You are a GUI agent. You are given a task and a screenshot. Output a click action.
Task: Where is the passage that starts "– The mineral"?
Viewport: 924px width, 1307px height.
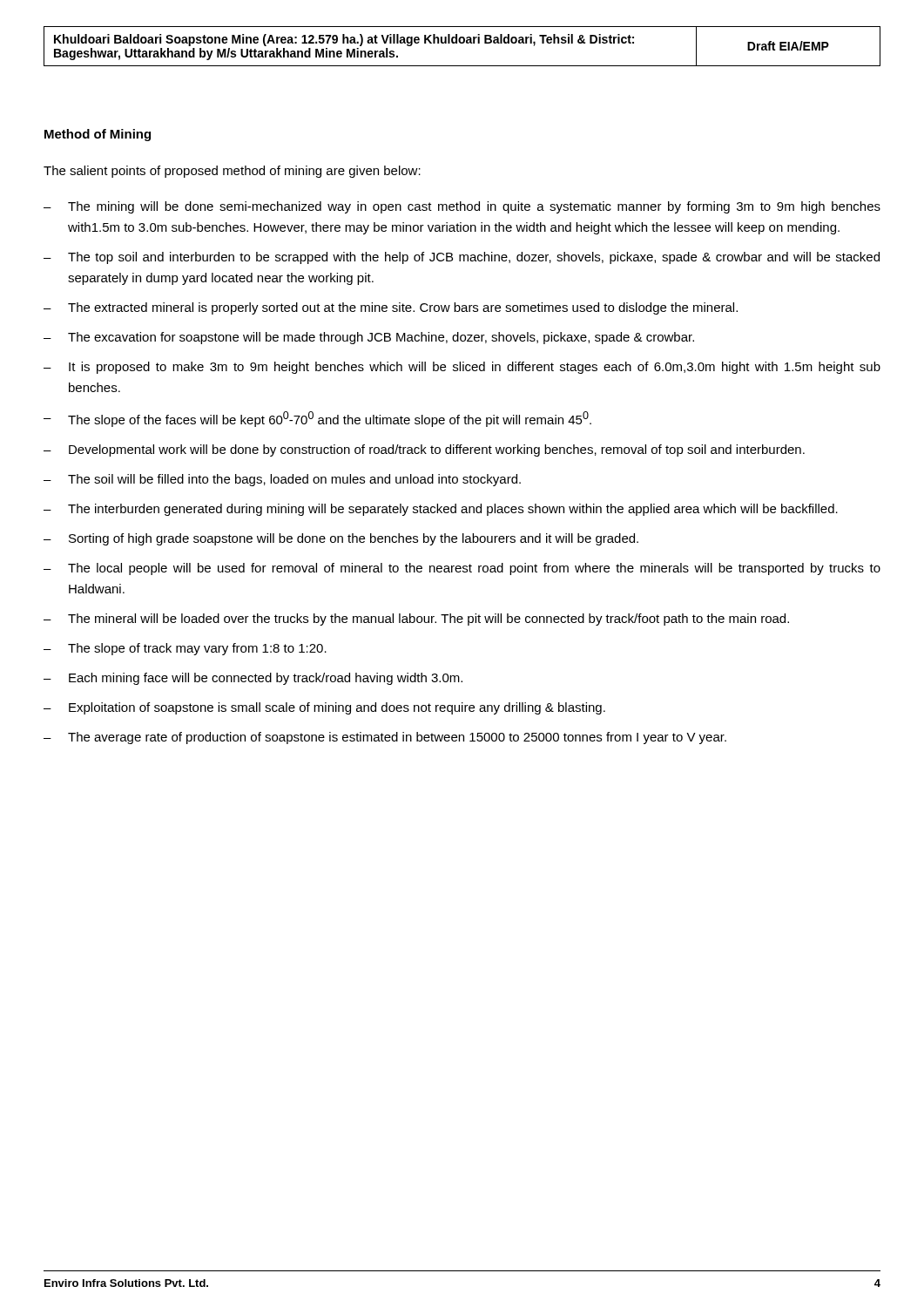click(462, 619)
